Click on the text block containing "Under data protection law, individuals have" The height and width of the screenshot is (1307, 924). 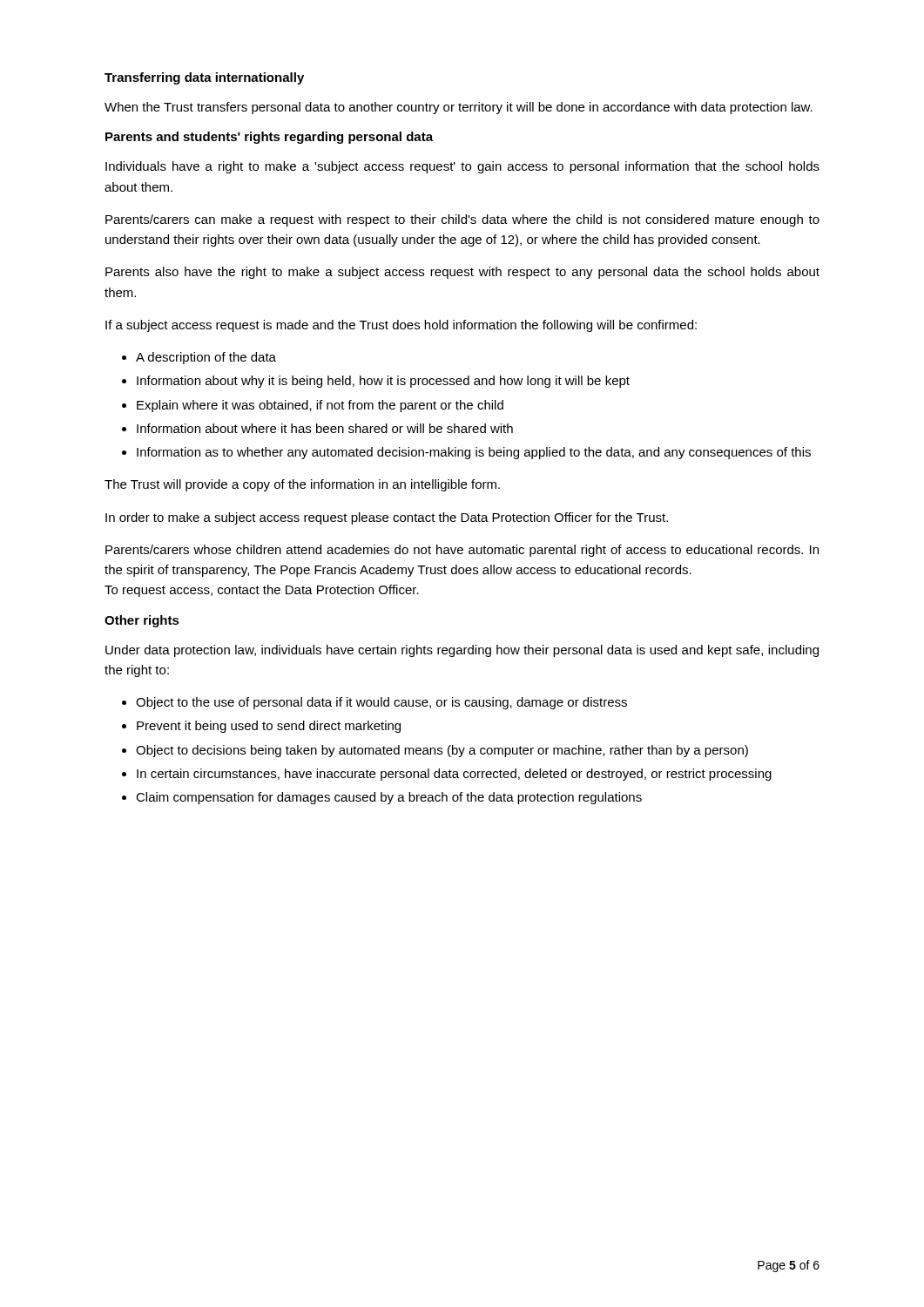[x=462, y=659]
